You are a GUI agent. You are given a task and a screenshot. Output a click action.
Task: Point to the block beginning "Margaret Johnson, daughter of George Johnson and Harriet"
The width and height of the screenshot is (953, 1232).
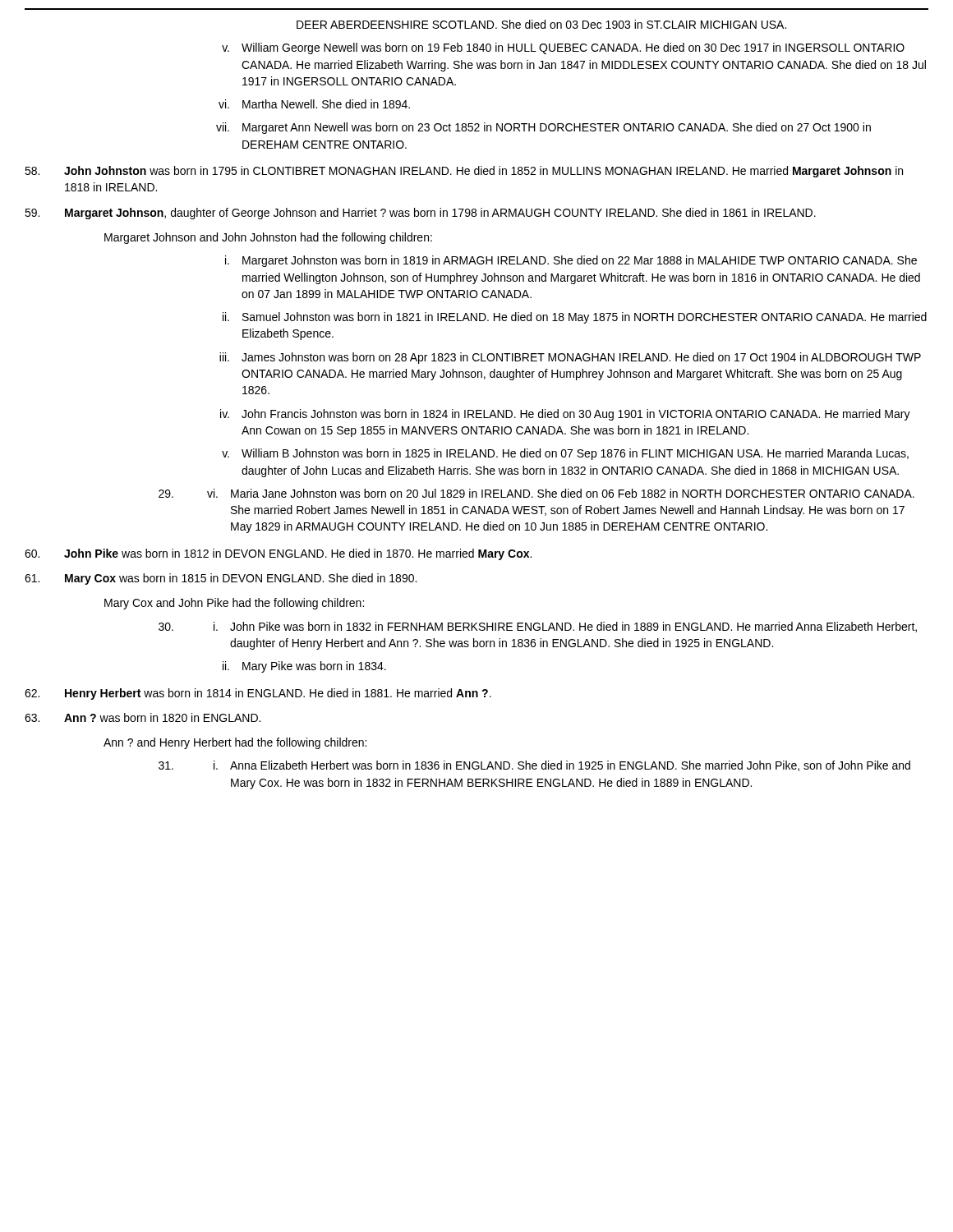476,213
